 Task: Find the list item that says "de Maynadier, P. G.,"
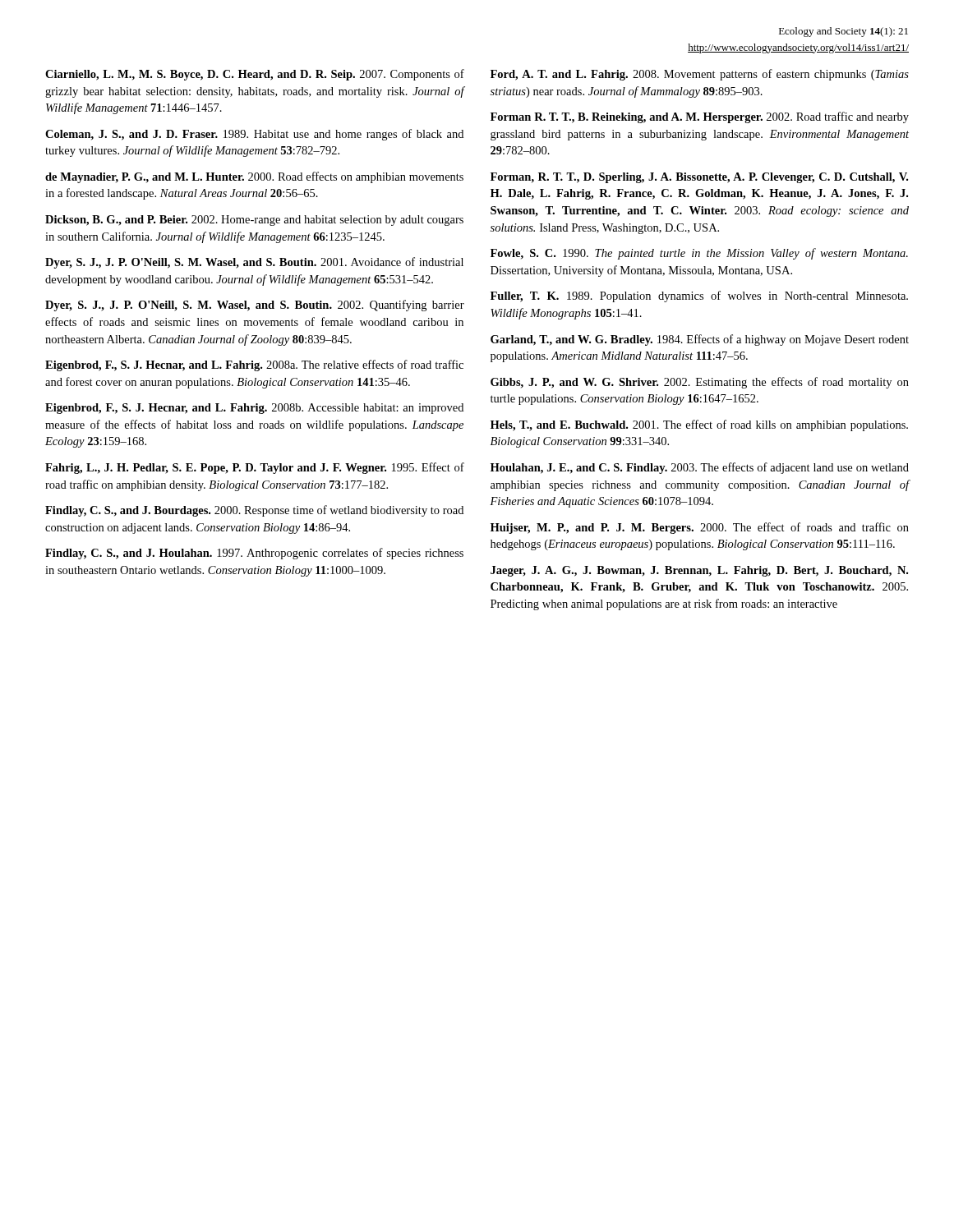(x=255, y=185)
